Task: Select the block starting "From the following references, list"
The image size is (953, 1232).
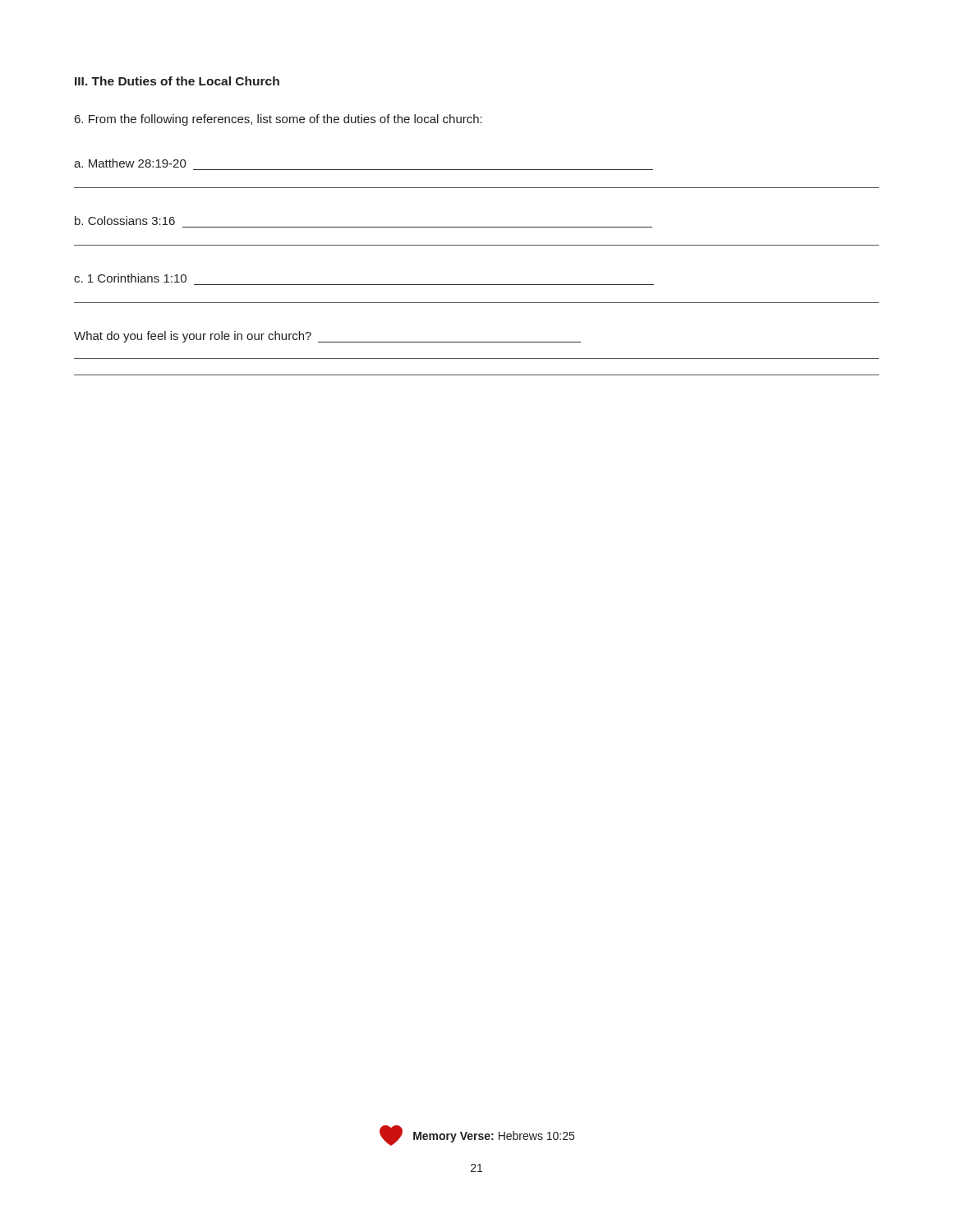Action: tap(278, 119)
